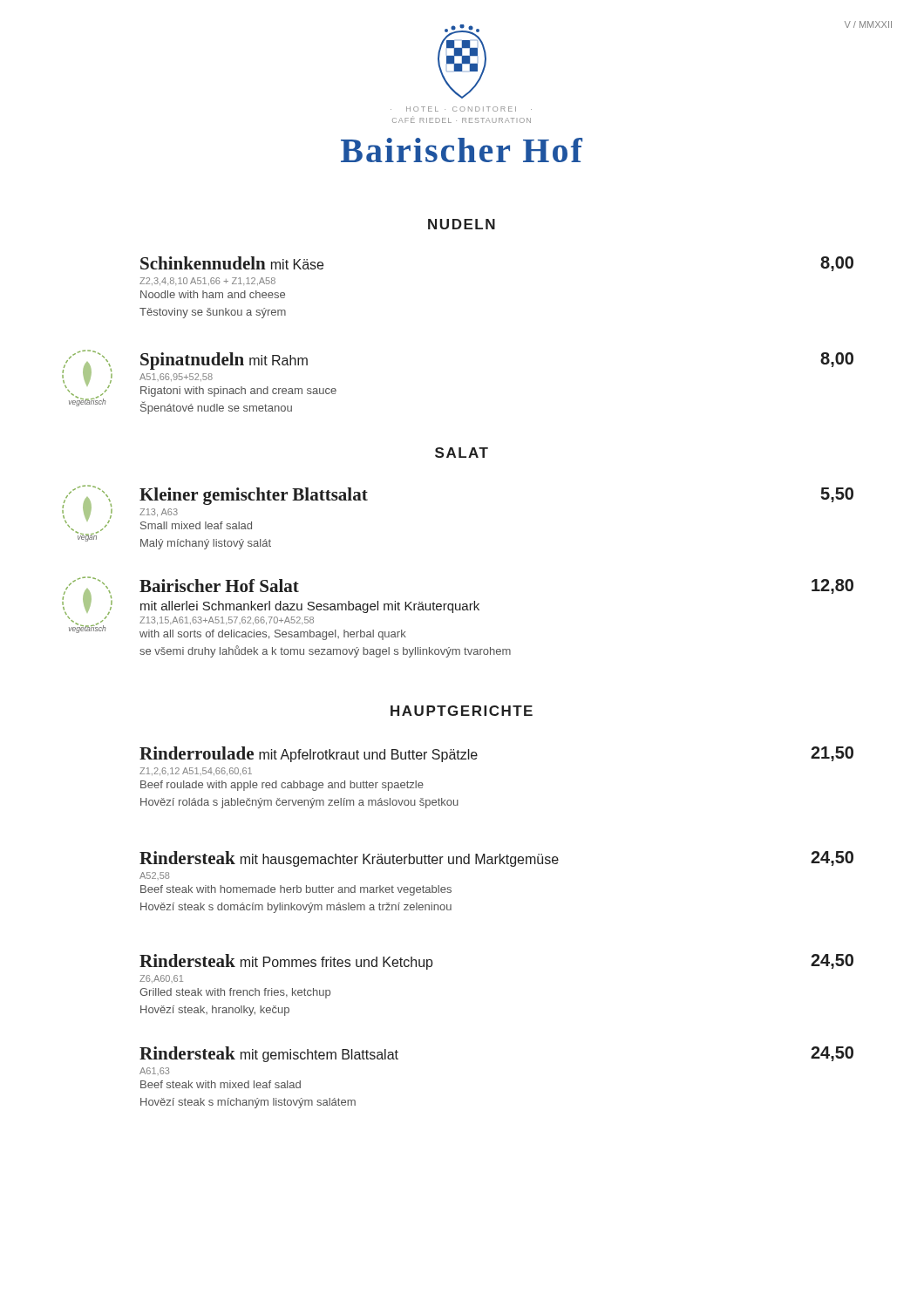The width and height of the screenshot is (924, 1308).
Task: Point to the block beginning "Schinkennudeln mit Käse Z2,3,4,8,10 A51,66"
Action: click(228, 264)
